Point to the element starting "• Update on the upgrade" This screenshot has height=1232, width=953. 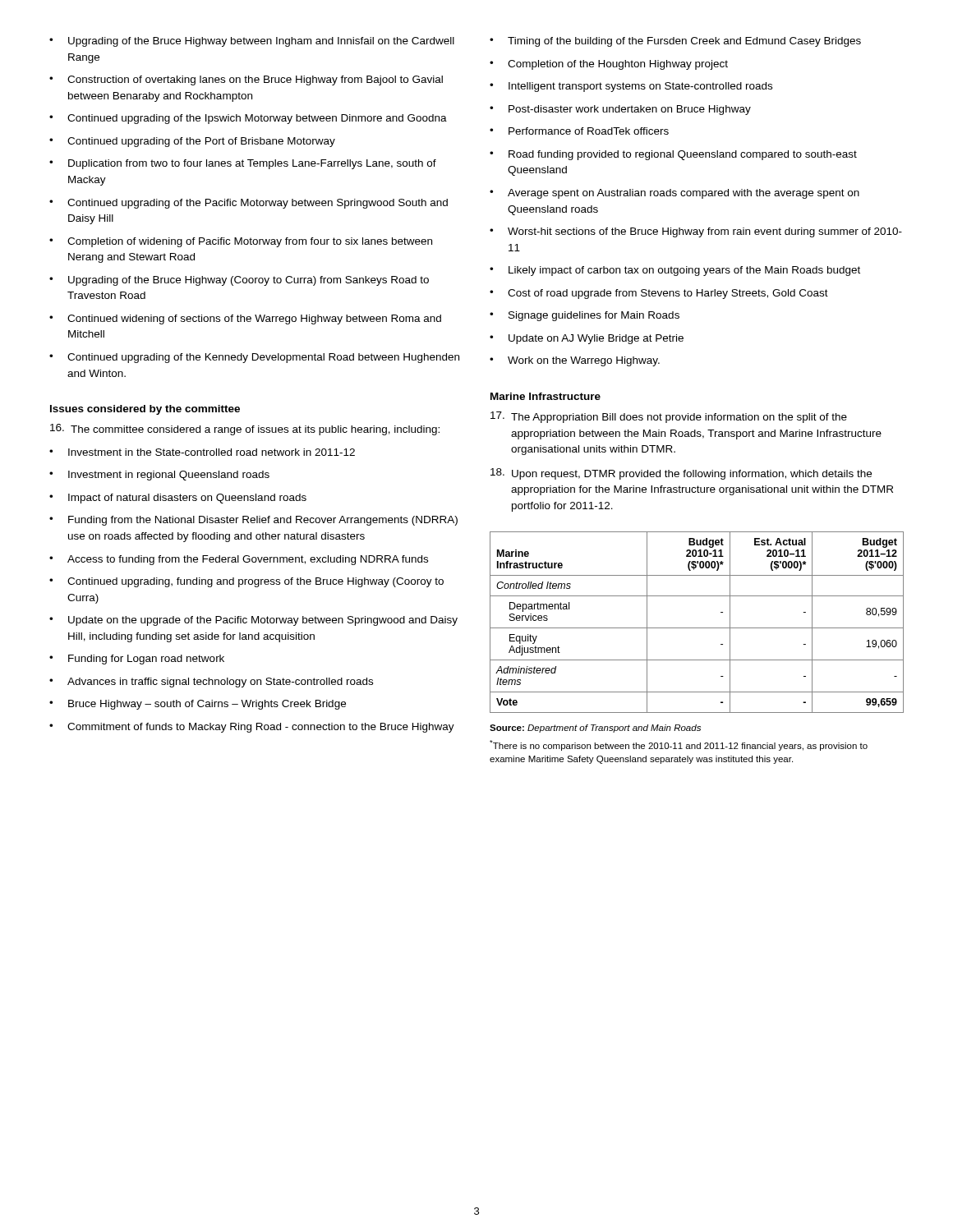256,628
